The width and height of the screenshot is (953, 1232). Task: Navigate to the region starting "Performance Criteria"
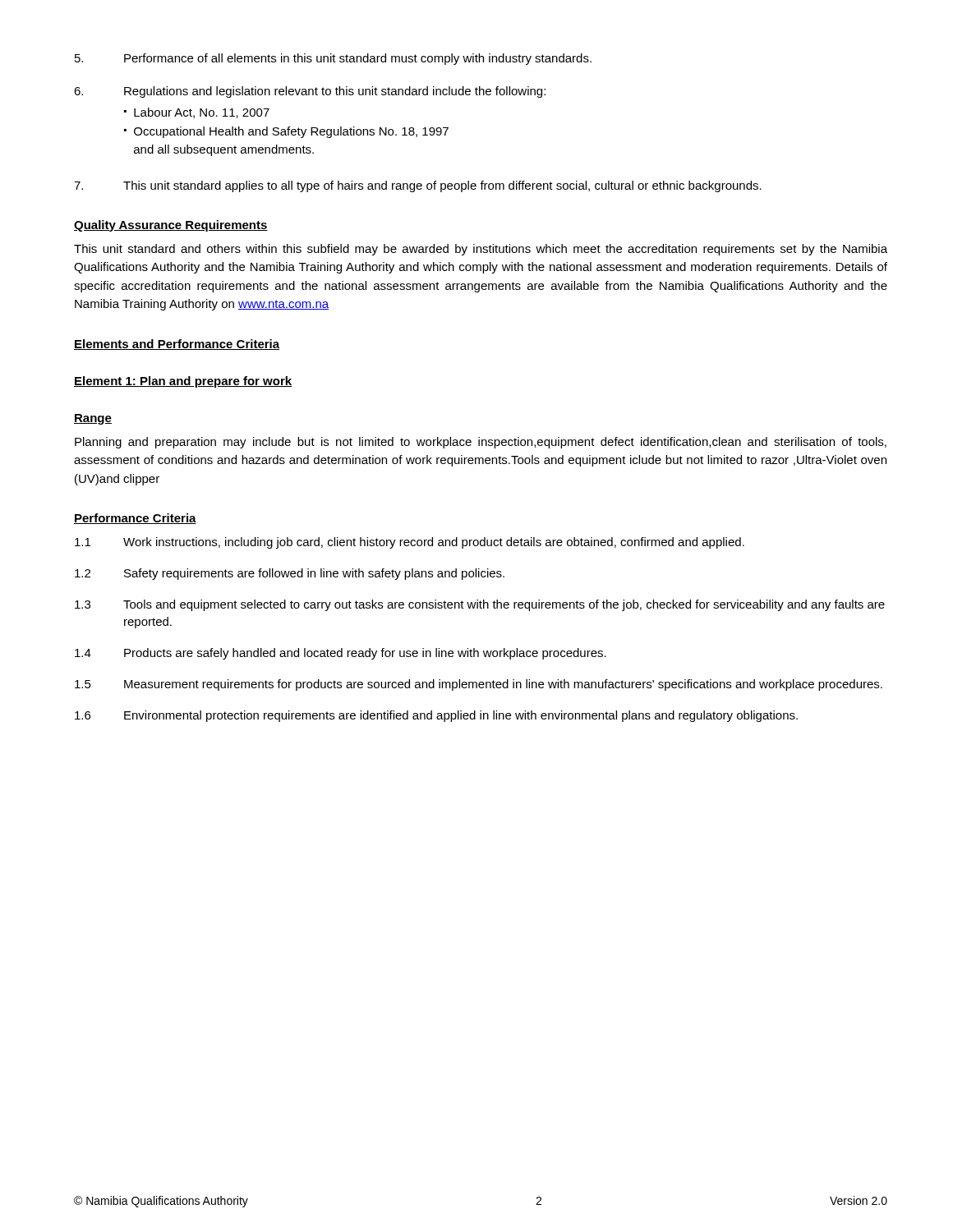click(x=135, y=518)
